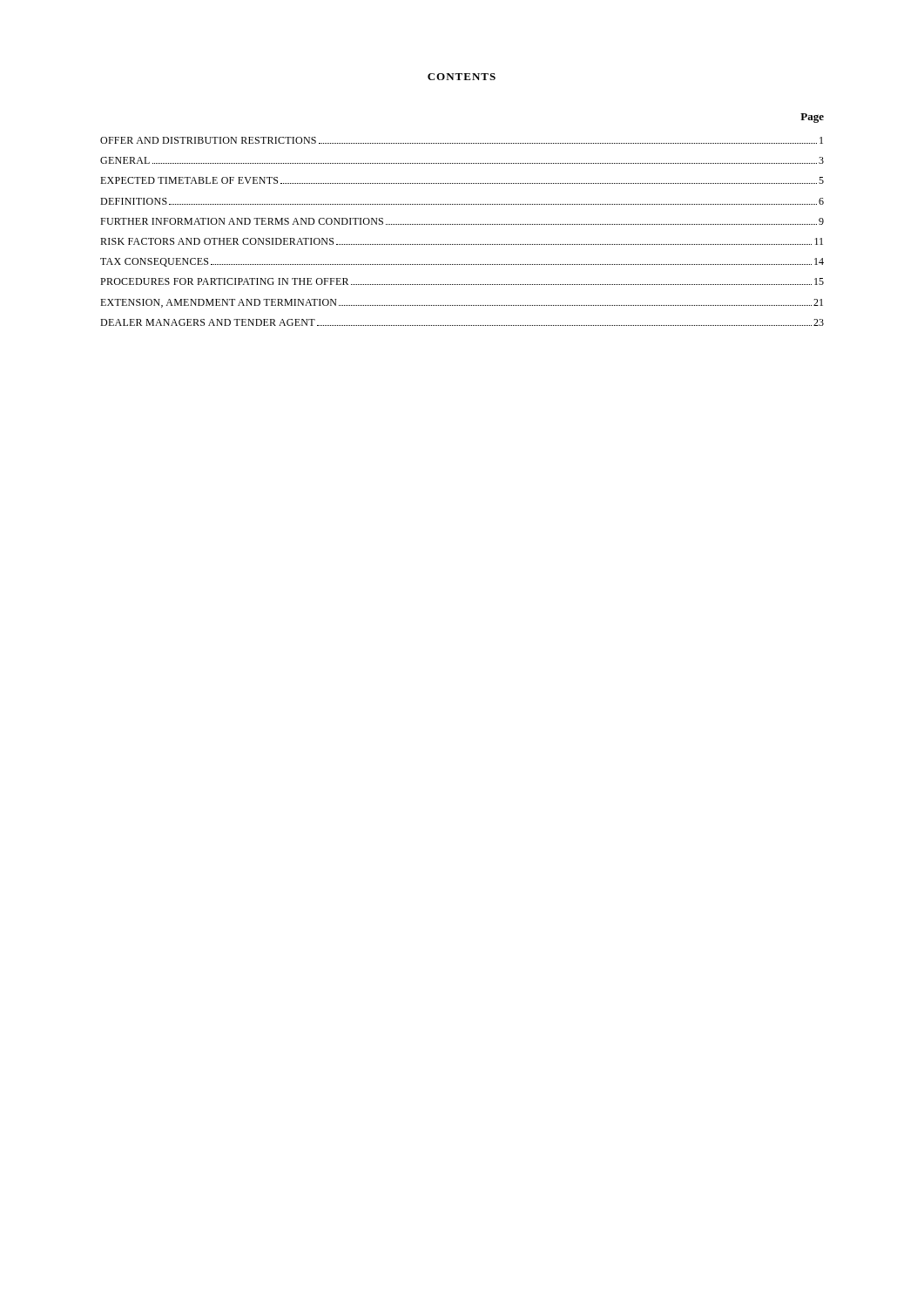Find the list item containing "DEALER MANAGERS AND TENDER AGENT"
Screen dimensions: 1307x924
click(462, 323)
